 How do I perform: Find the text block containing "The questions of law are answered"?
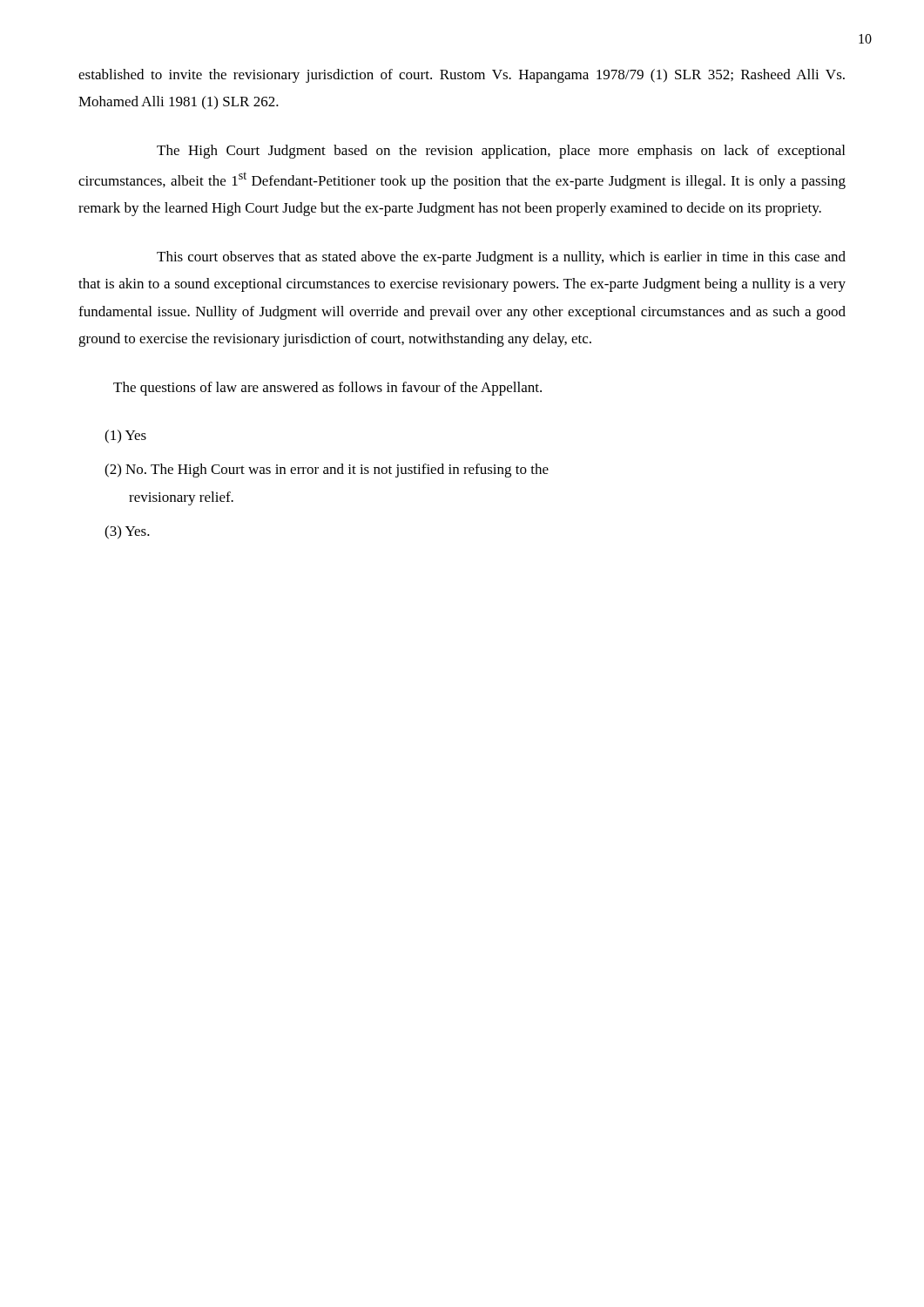point(328,387)
